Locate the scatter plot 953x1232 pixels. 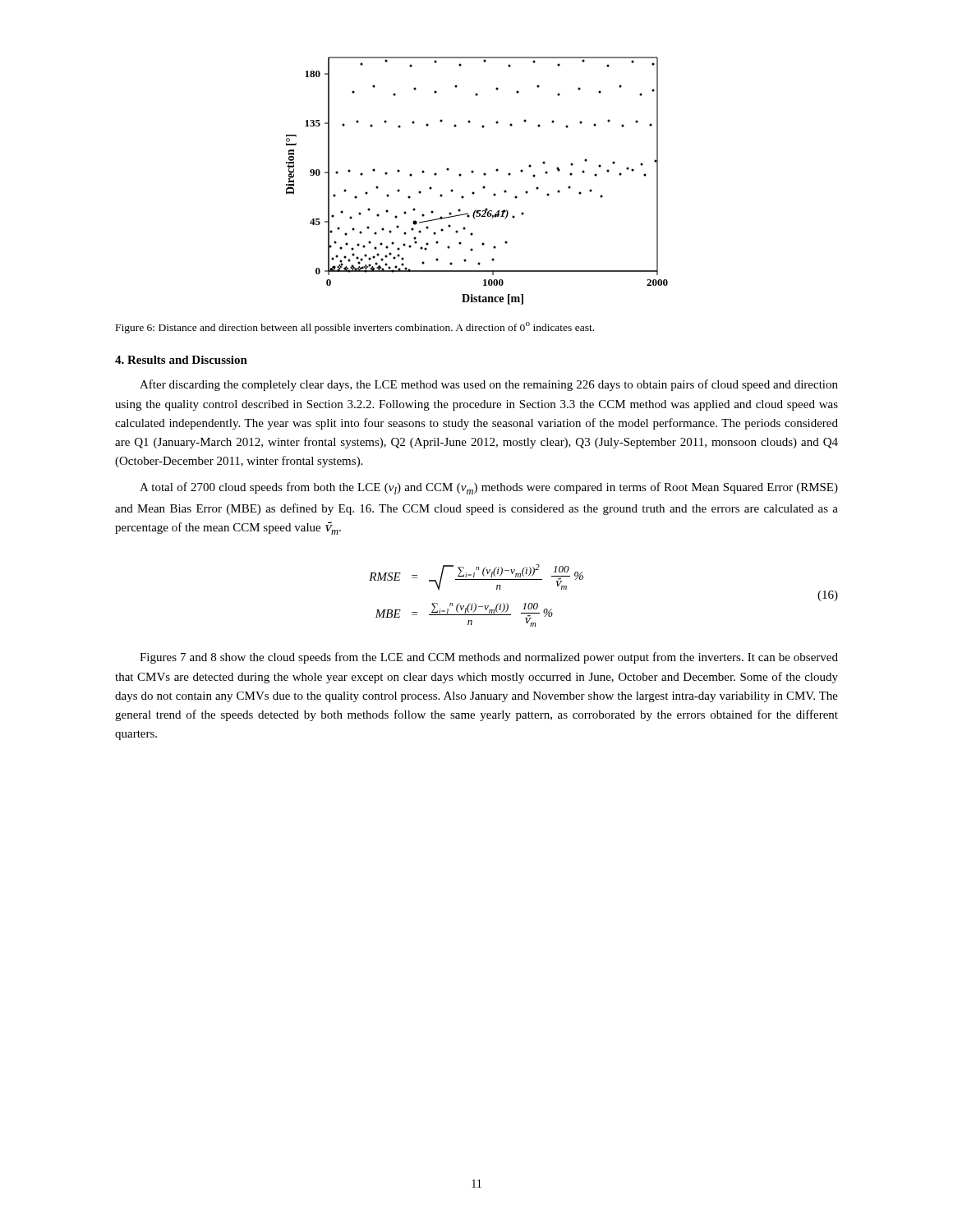click(x=476, y=181)
